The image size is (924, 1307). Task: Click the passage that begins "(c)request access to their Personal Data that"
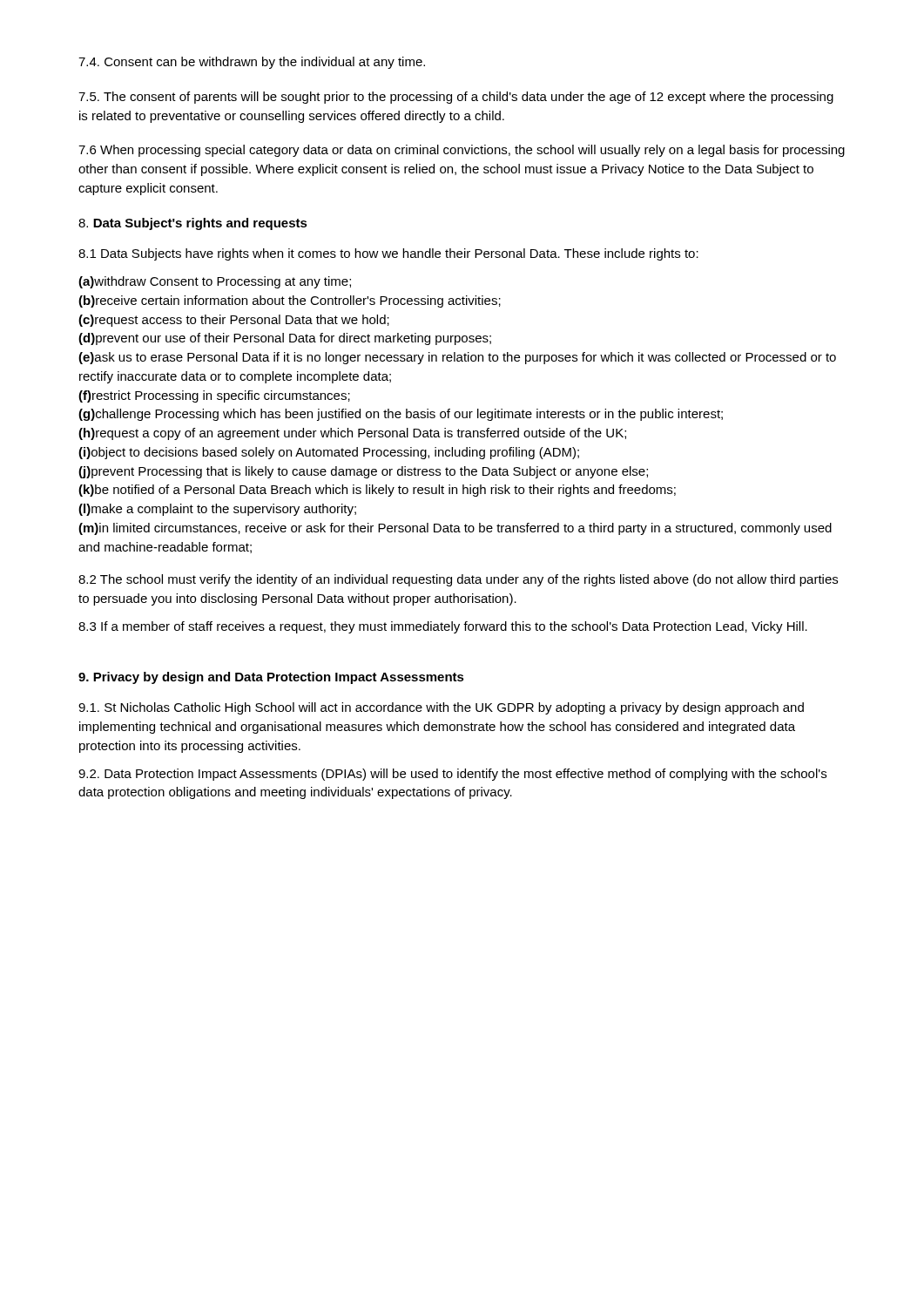point(234,319)
